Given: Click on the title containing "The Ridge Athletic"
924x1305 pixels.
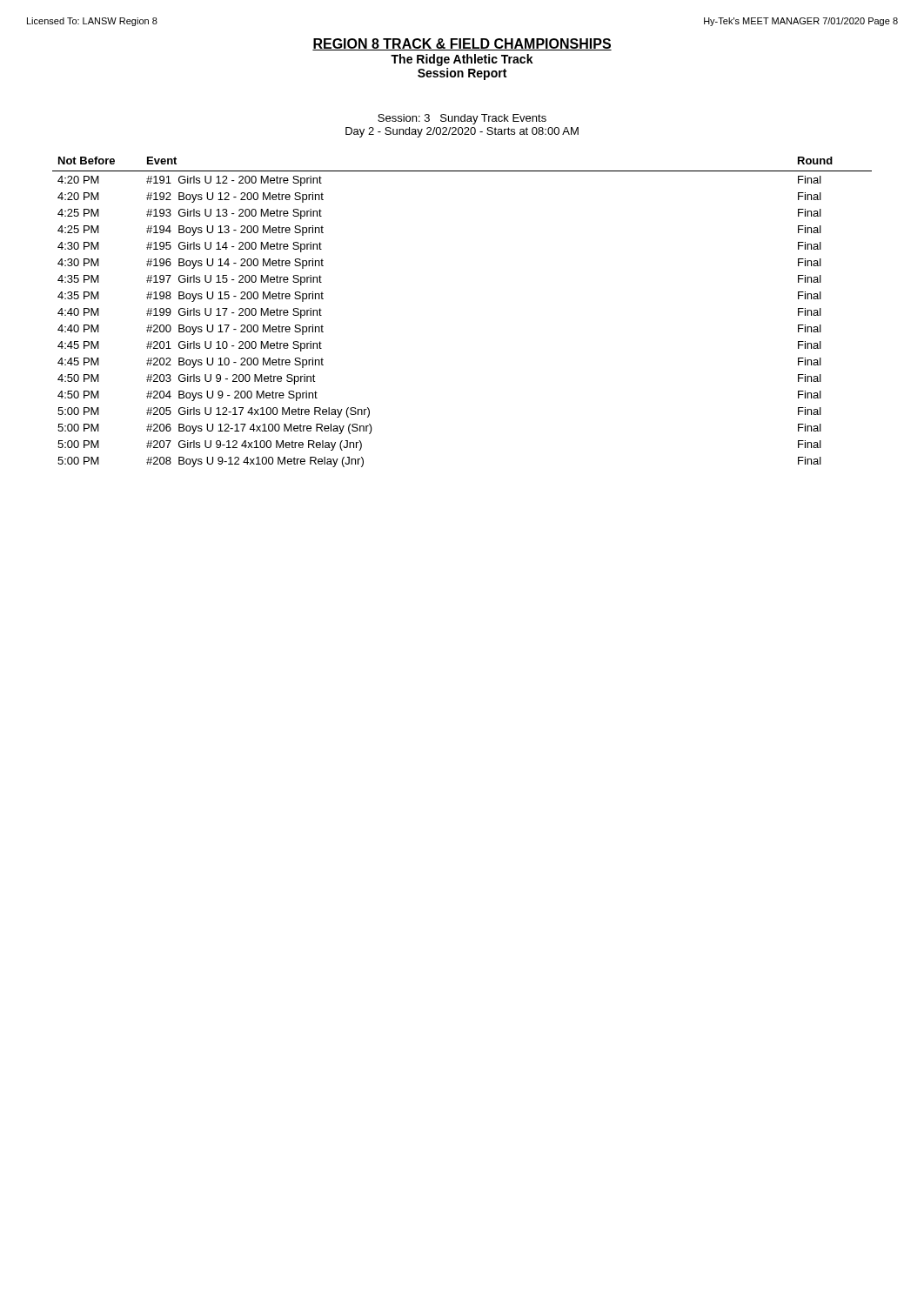Looking at the screenshot, I should (462, 59).
